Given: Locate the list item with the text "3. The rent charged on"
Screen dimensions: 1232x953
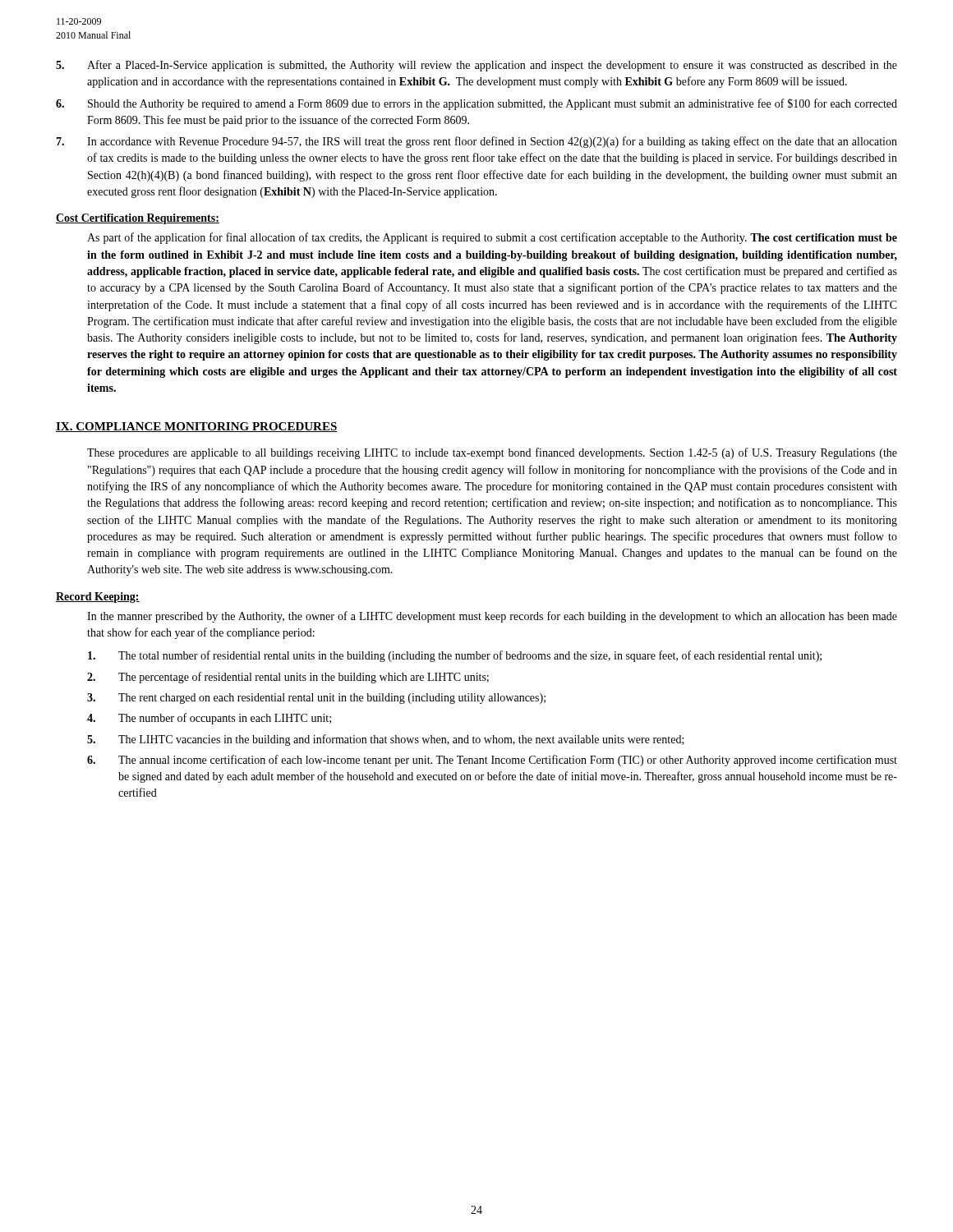Looking at the screenshot, I should [492, 698].
